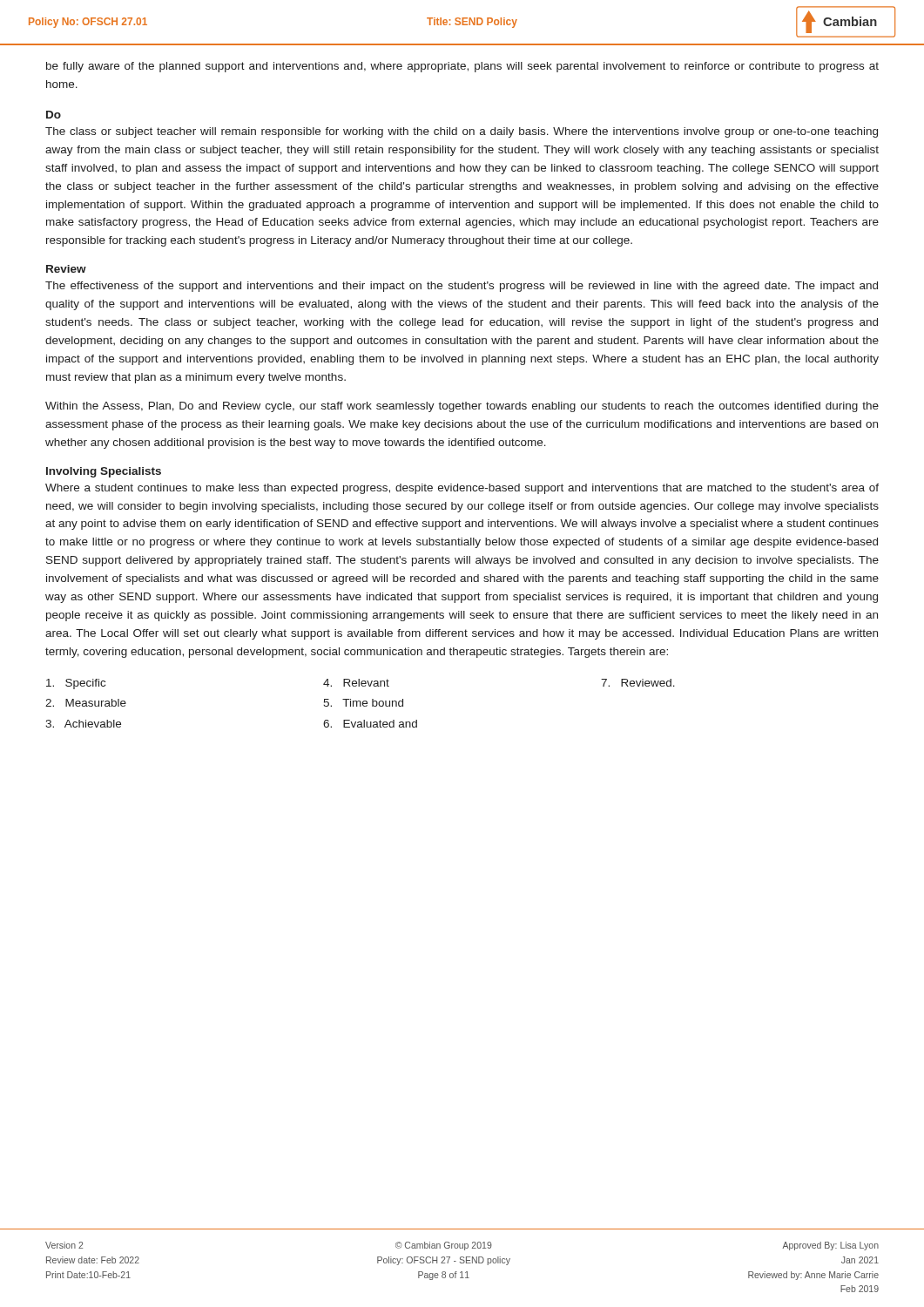Click on the text block containing "be fully aware"
This screenshot has width=924, height=1307.
[462, 75]
